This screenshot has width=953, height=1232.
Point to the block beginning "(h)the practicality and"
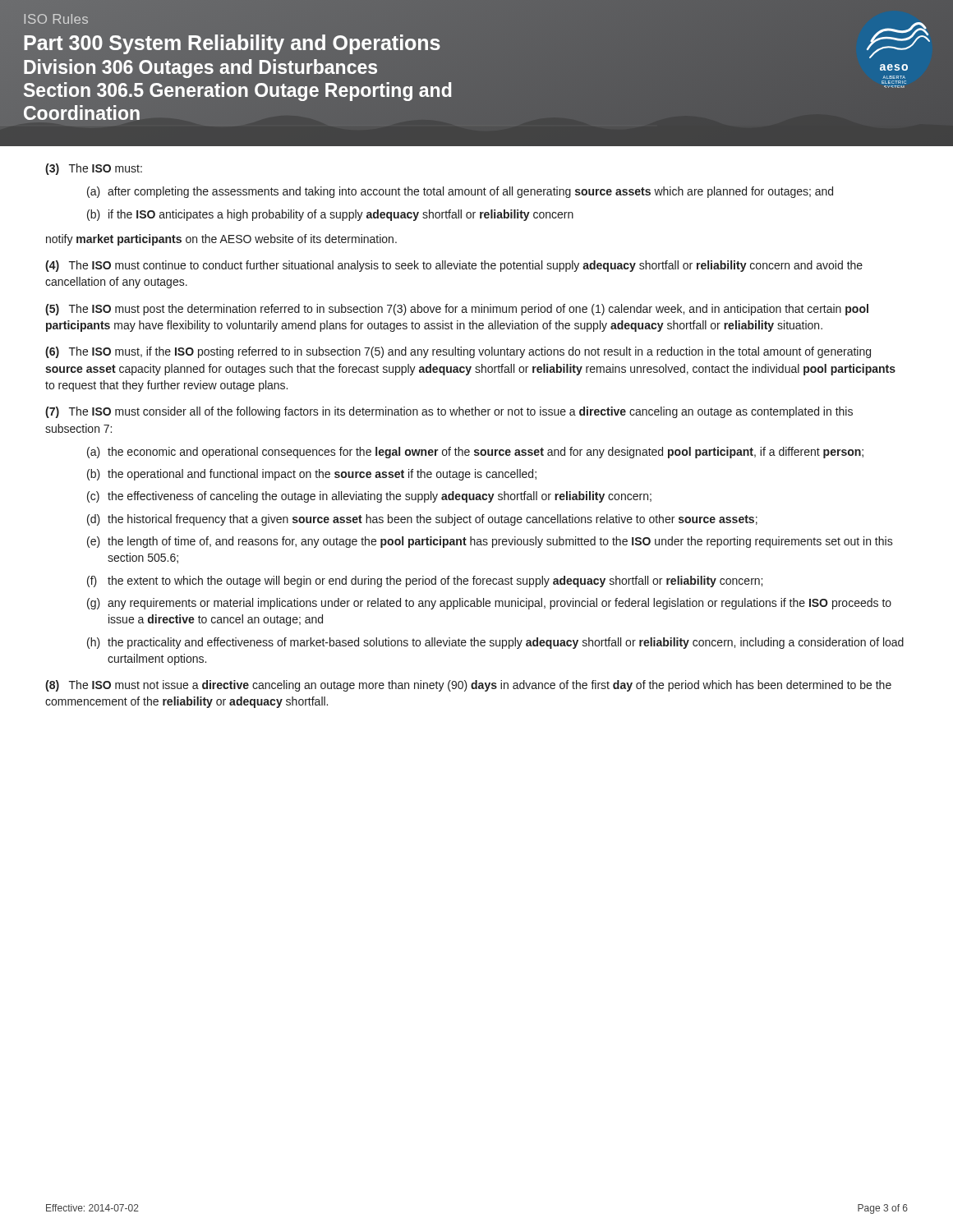[495, 650]
